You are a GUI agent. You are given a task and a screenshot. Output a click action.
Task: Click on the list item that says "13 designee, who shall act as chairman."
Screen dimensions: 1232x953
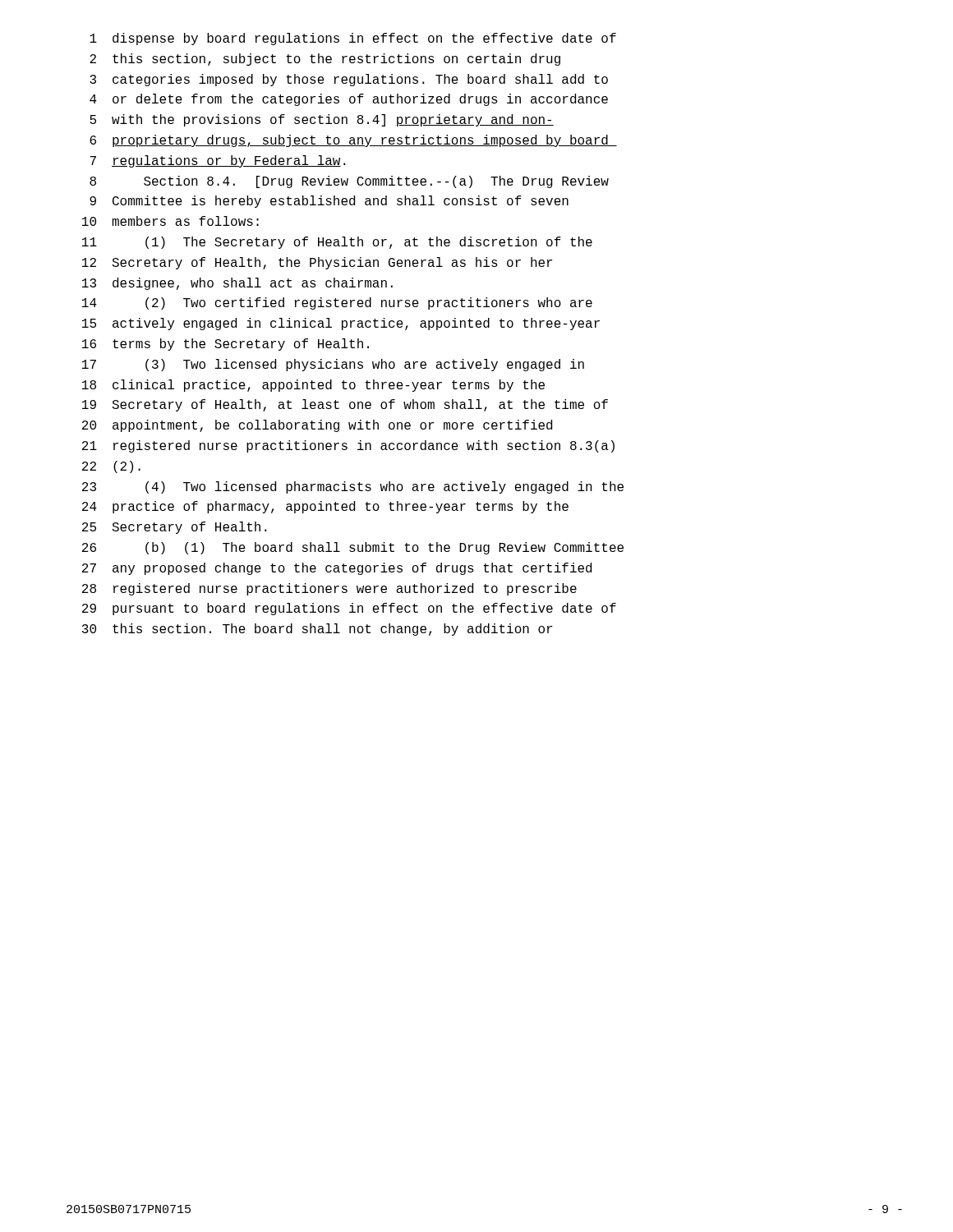click(237, 284)
